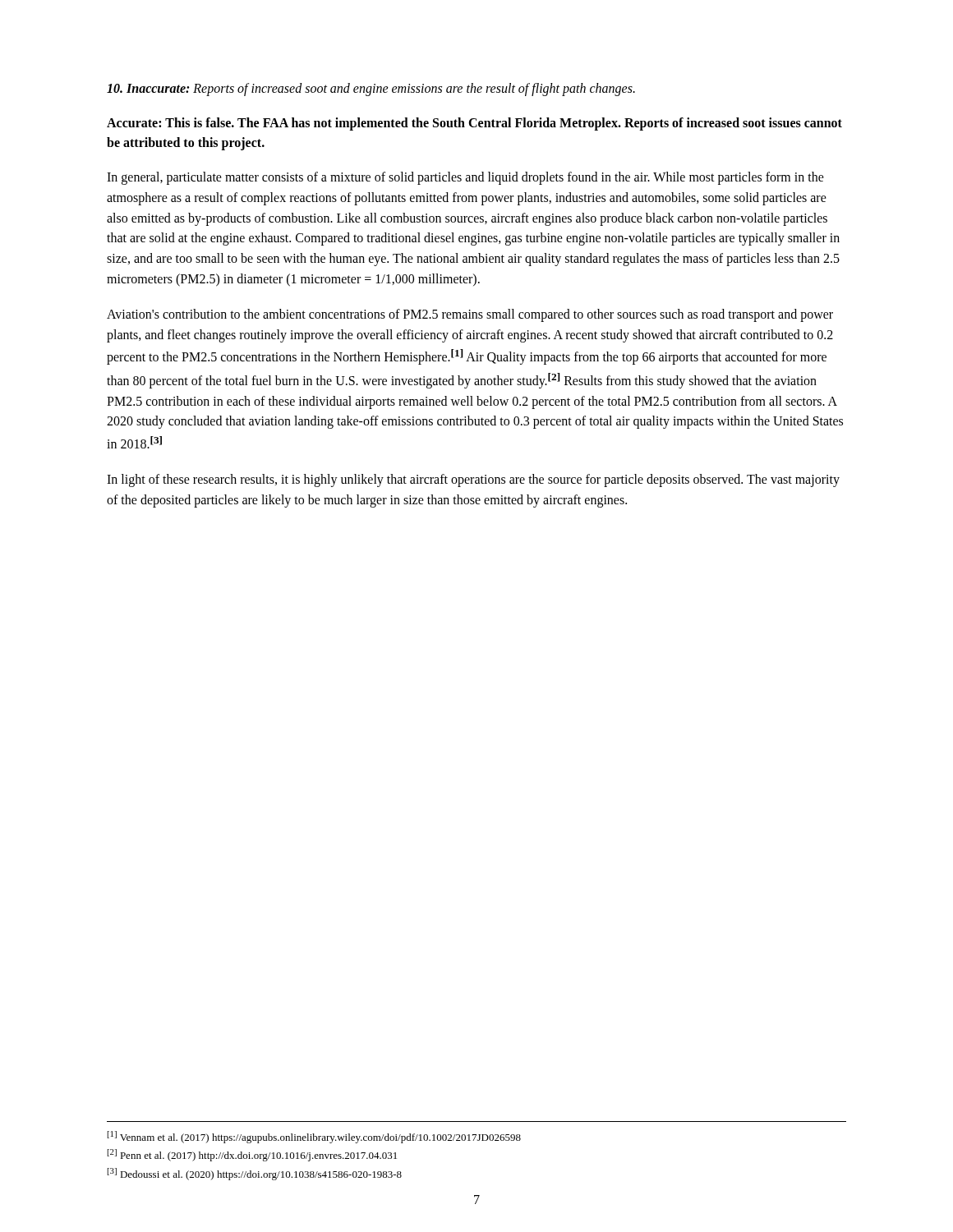Click on the region starting "In light of"

point(476,490)
